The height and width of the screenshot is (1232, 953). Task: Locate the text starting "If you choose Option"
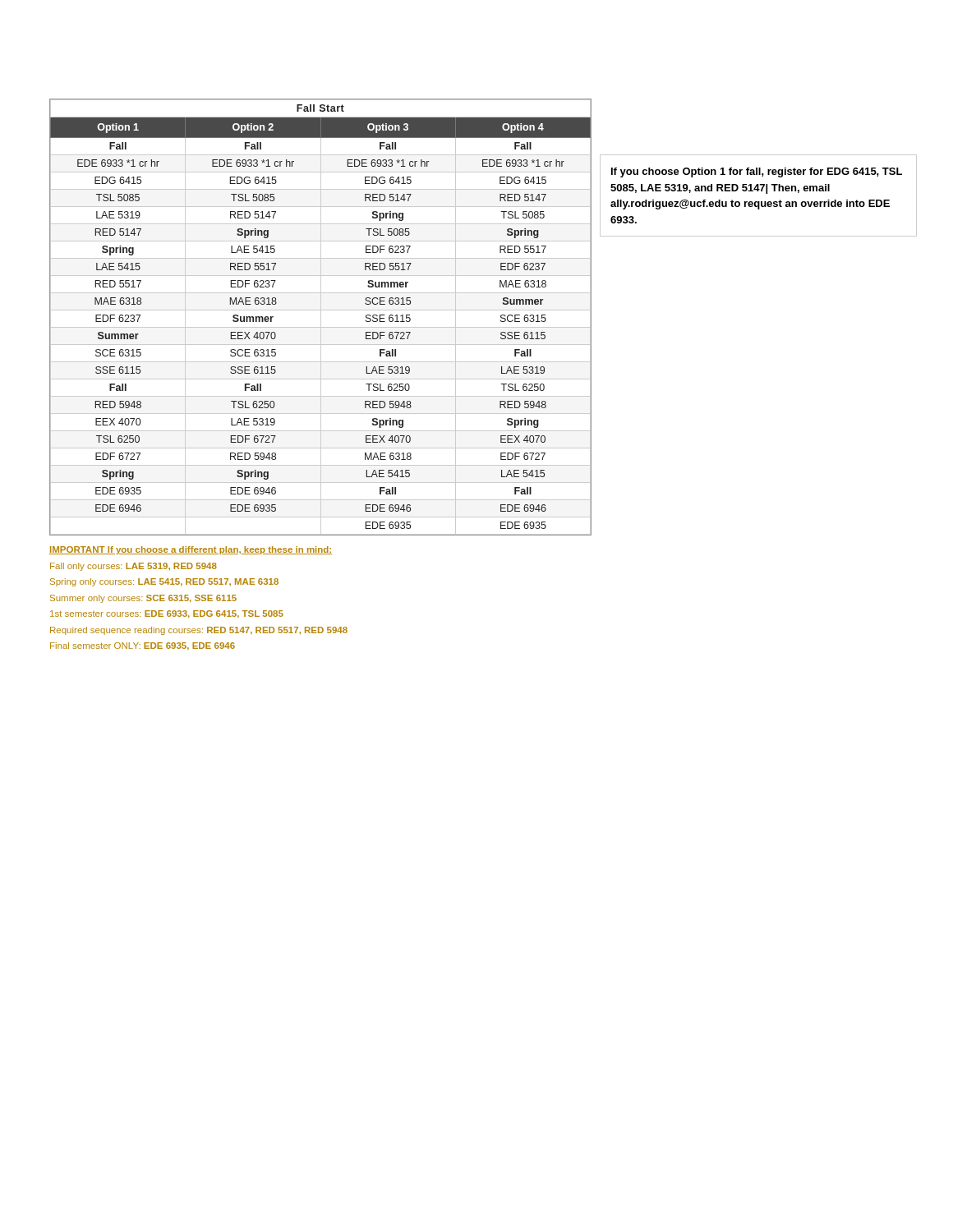click(x=756, y=195)
